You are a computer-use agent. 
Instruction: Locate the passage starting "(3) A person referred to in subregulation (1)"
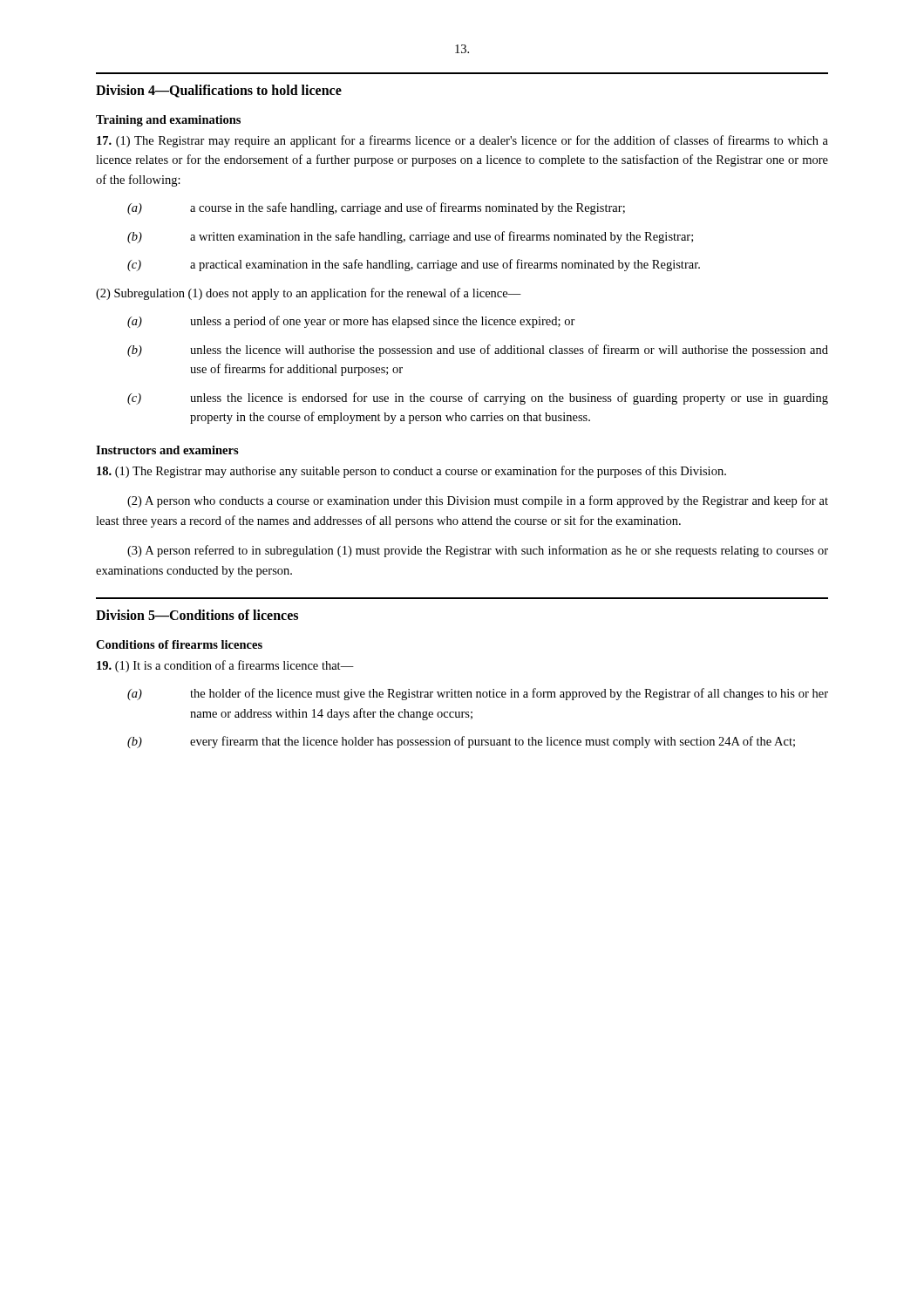tap(462, 560)
